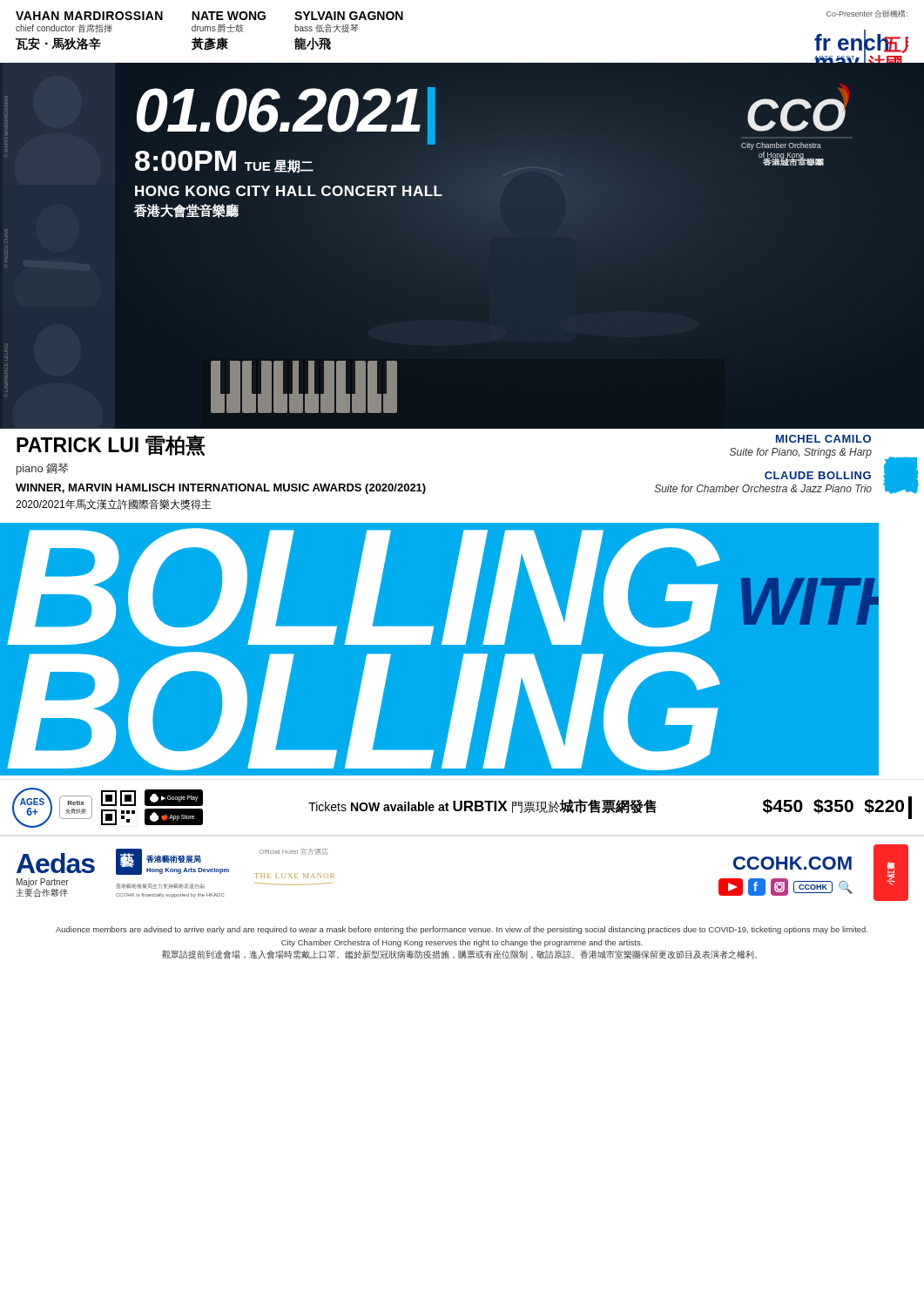Click the passage that begins "Audience members are"
The height and width of the screenshot is (1307, 924).
462,942
